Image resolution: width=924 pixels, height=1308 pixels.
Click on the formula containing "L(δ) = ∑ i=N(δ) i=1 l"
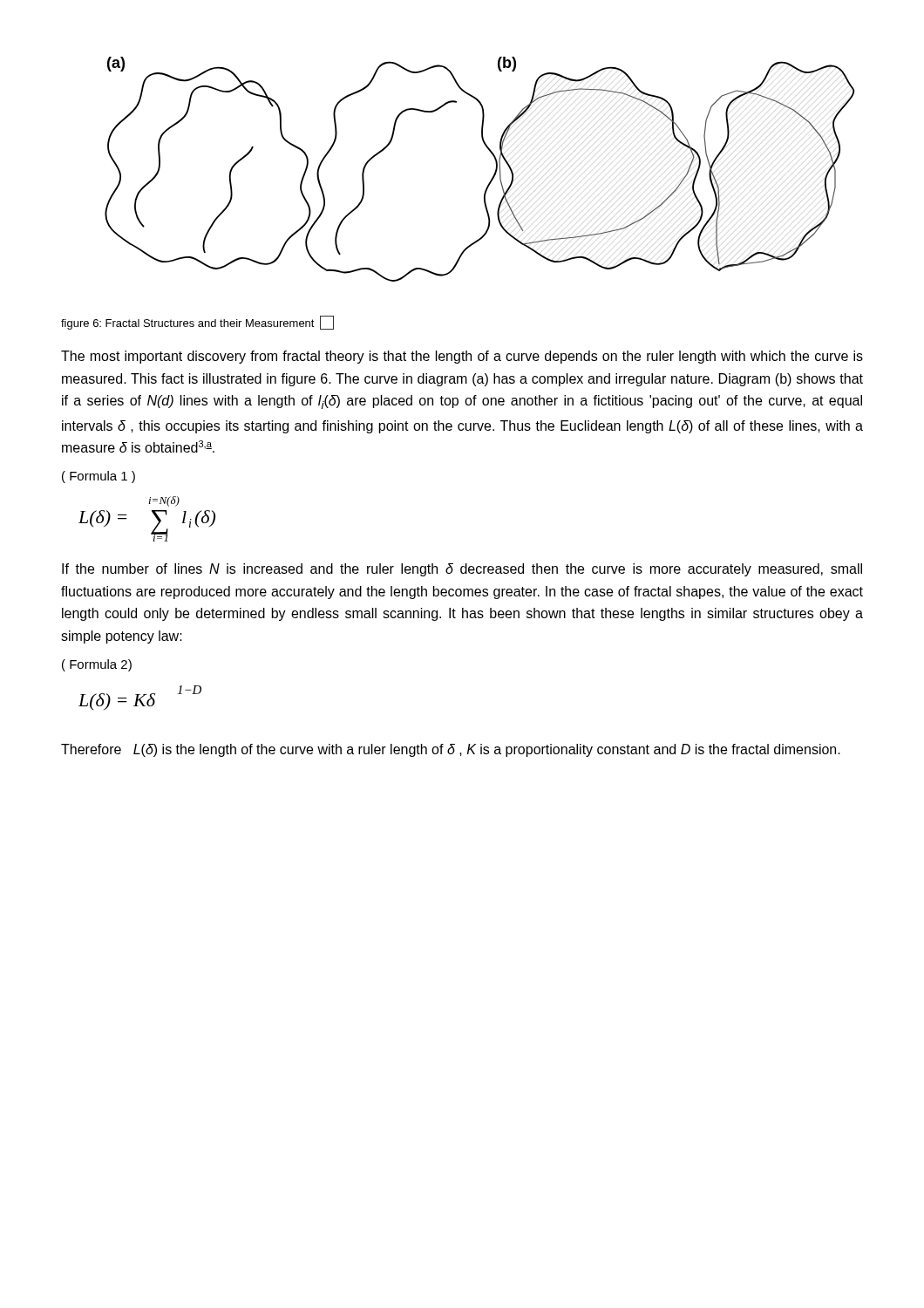coord(166,515)
